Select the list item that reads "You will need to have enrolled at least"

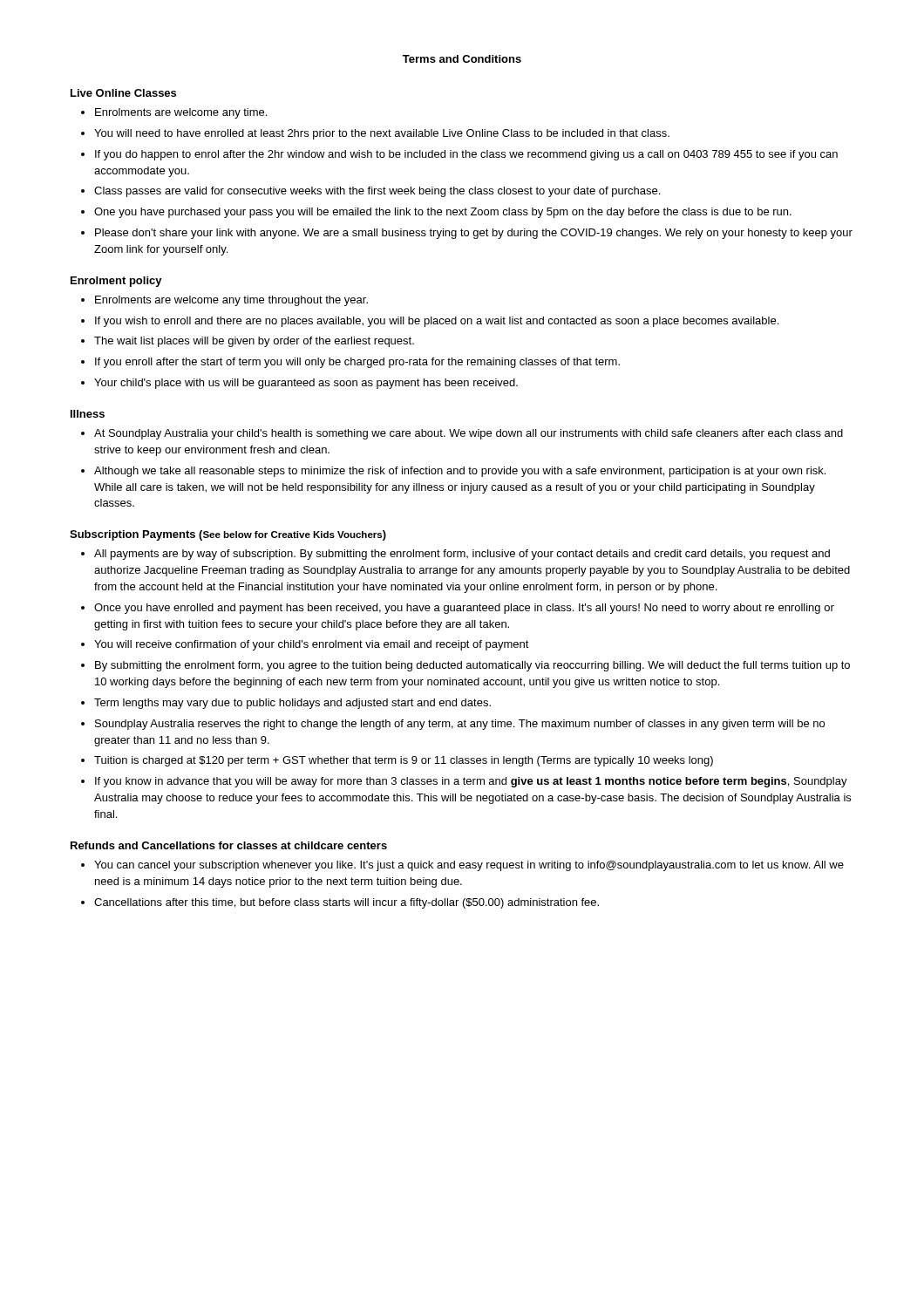(382, 133)
